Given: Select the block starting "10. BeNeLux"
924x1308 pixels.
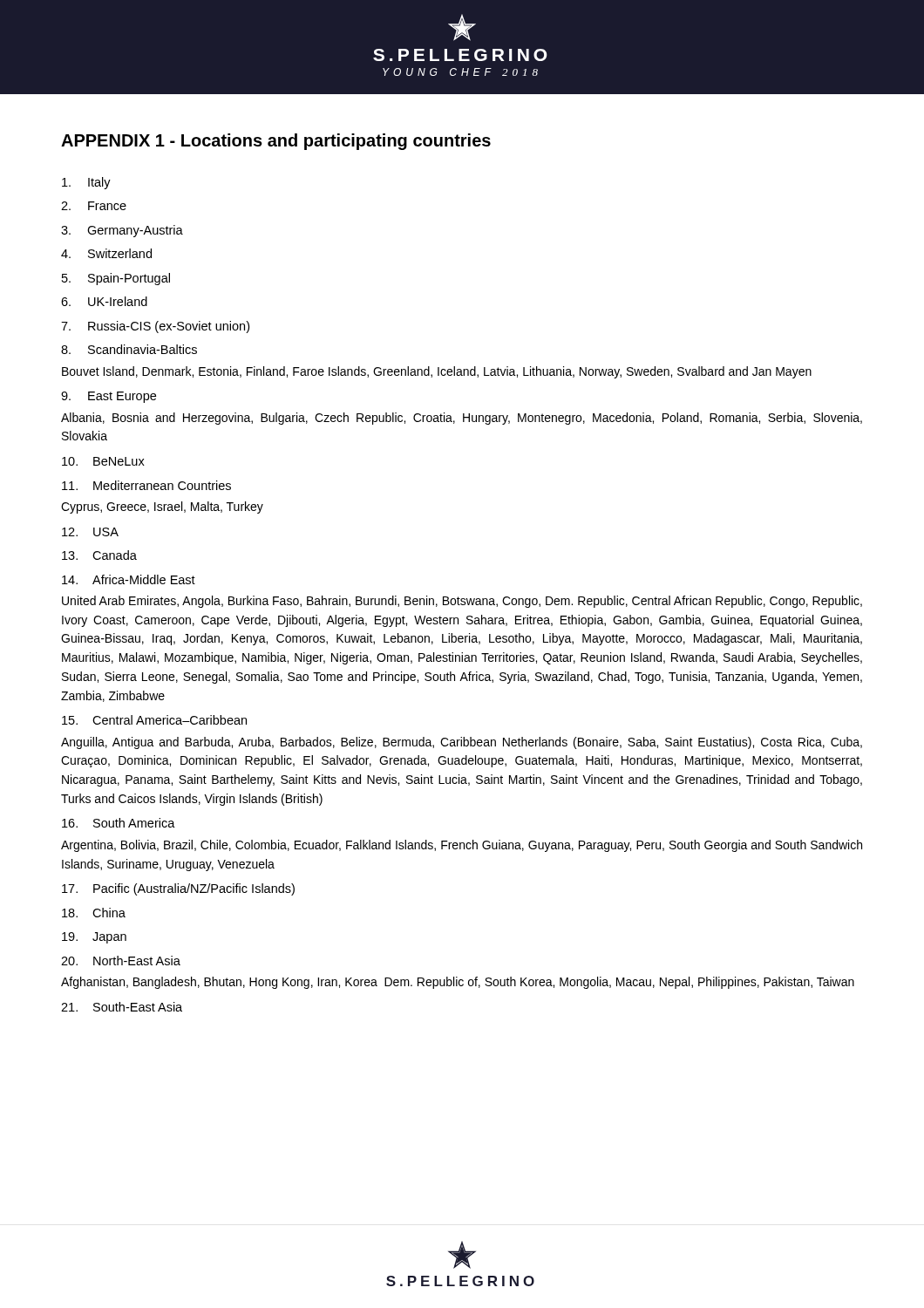Looking at the screenshot, I should [x=103, y=462].
